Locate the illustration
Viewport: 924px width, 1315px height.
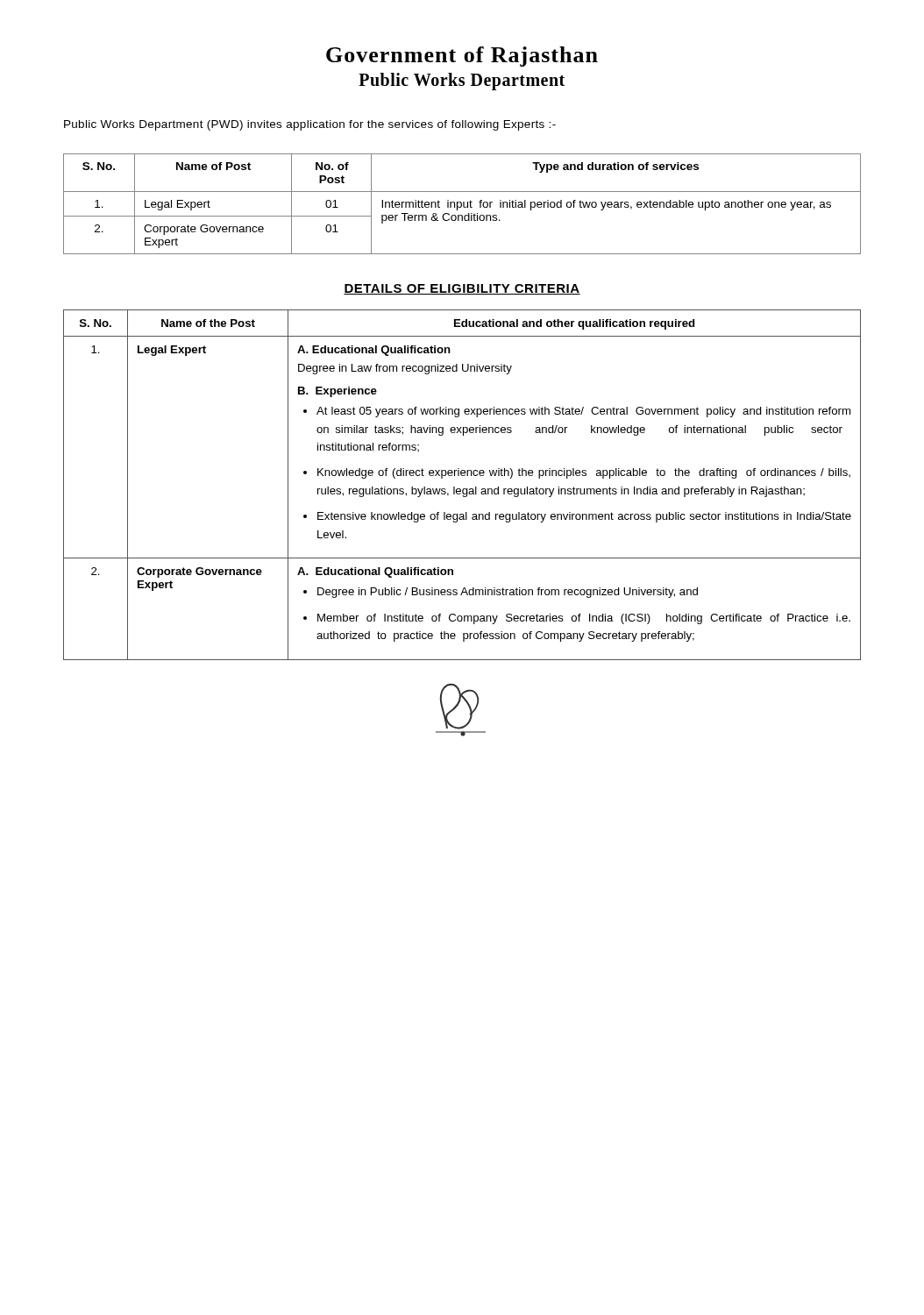click(x=462, y=708)
